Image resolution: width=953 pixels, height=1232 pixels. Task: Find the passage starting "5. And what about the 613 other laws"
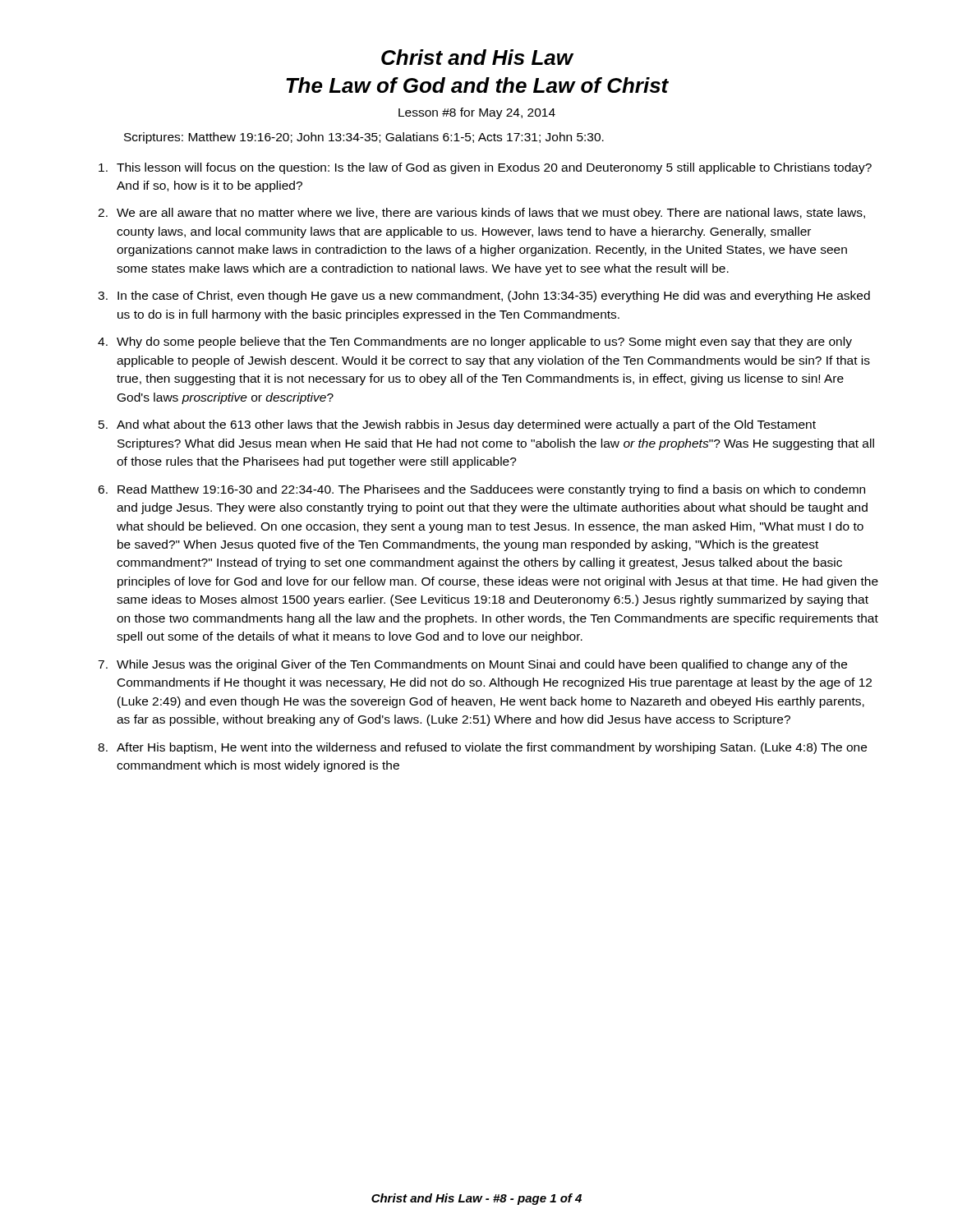click(476, 443)
